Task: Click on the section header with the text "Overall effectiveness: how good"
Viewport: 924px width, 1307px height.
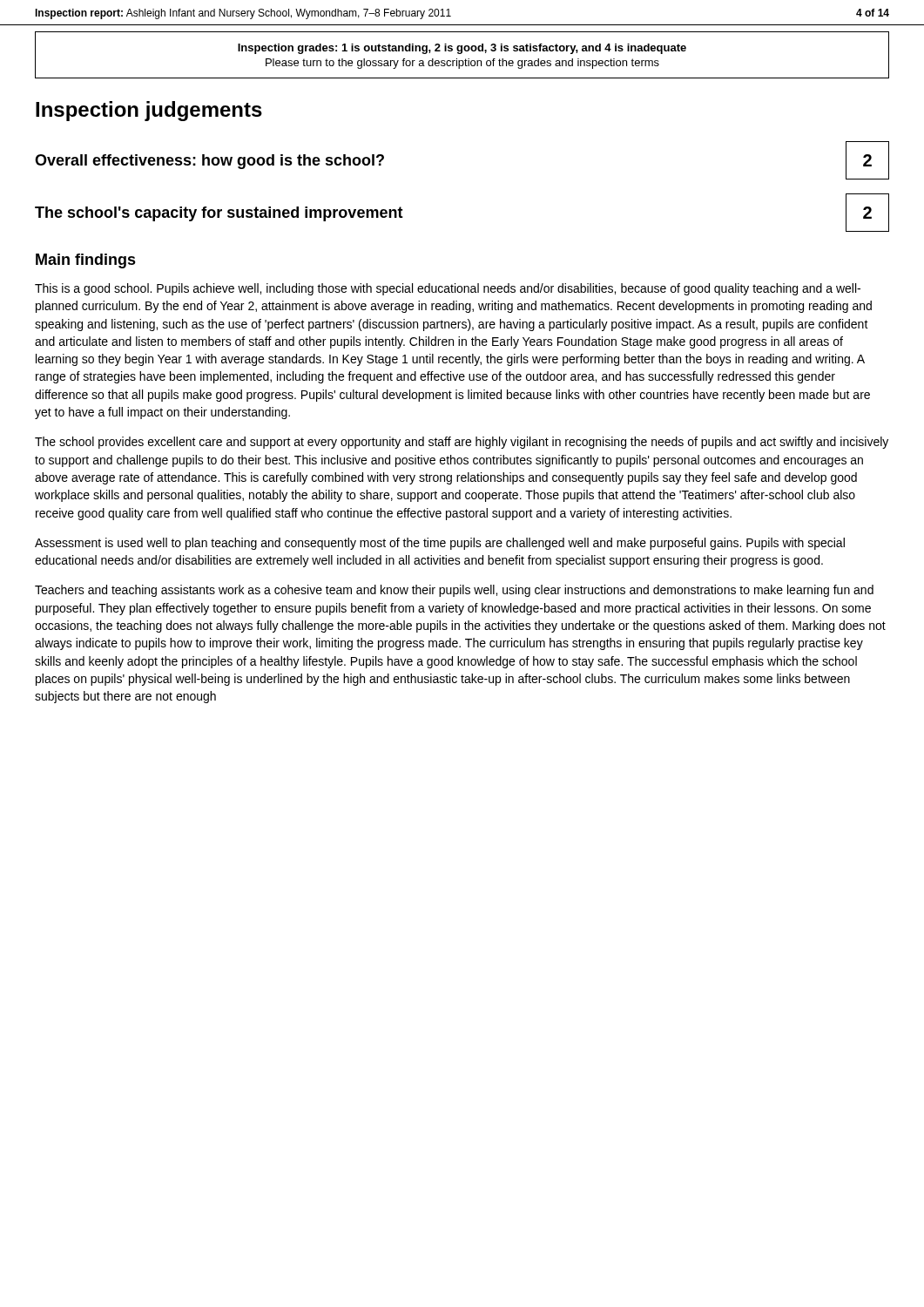Action: tap(210, 160)
